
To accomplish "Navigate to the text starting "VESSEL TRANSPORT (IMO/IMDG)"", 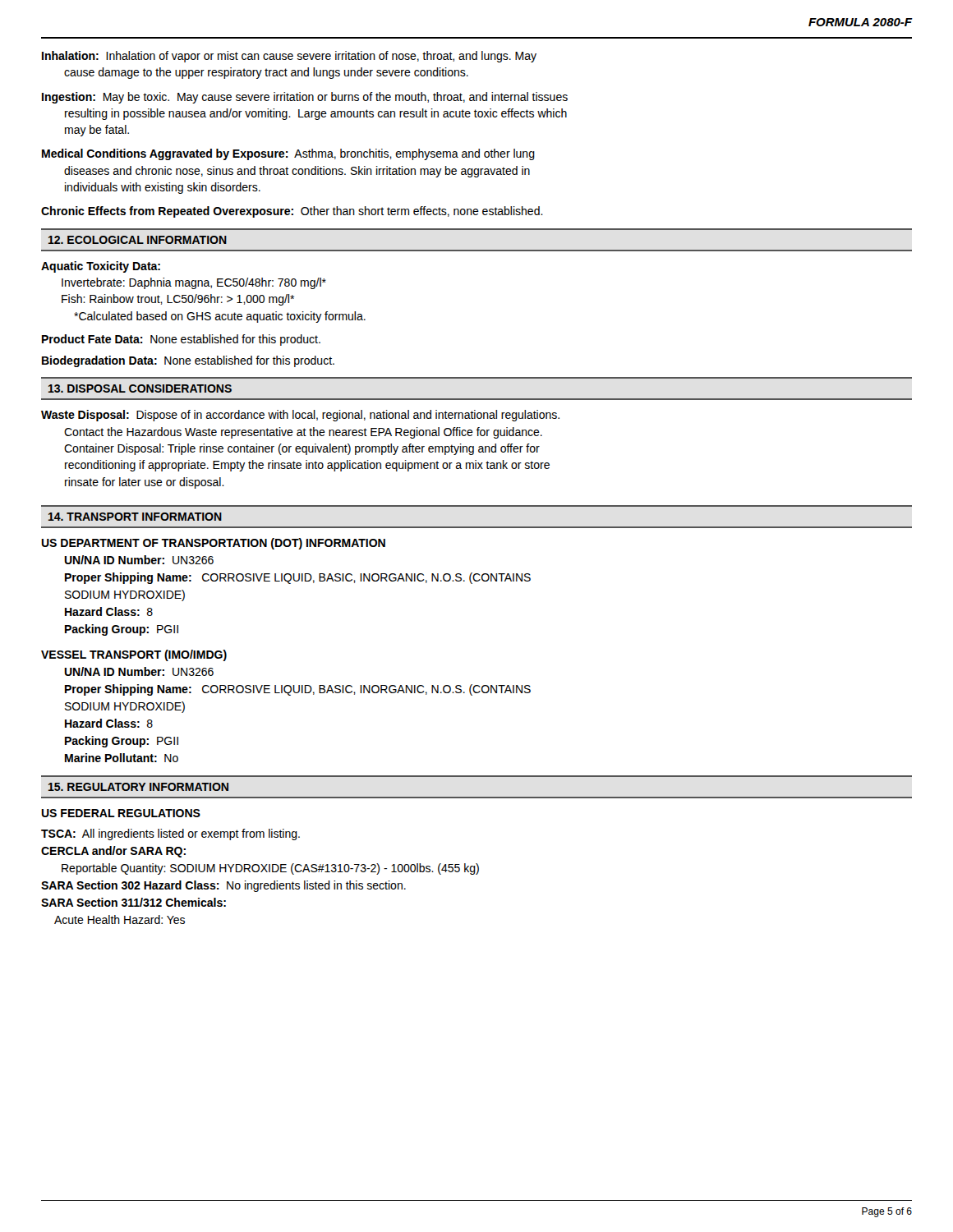I will (134, 655).
